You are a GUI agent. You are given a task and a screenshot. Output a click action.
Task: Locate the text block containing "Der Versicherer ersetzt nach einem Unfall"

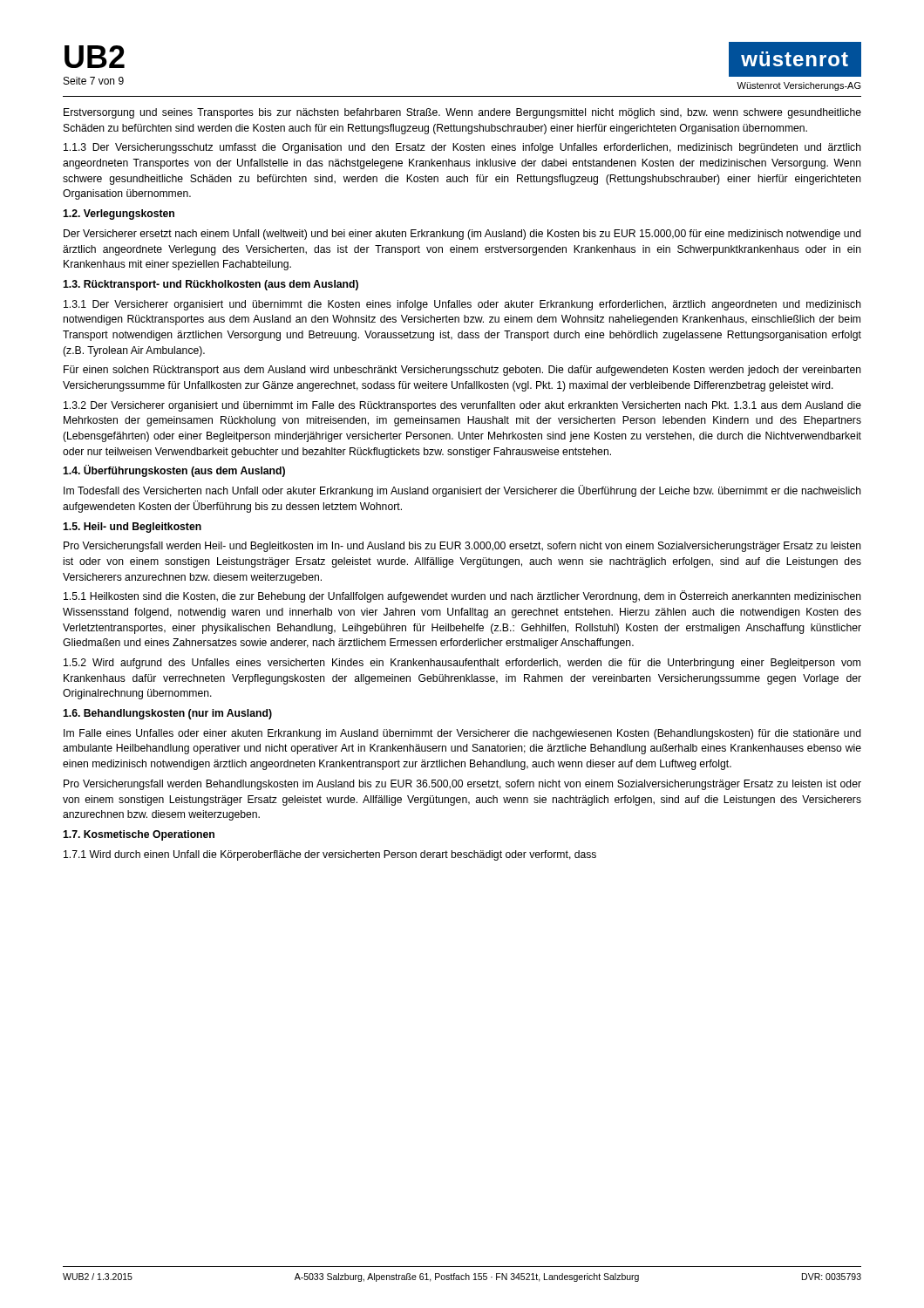(462, 250)
